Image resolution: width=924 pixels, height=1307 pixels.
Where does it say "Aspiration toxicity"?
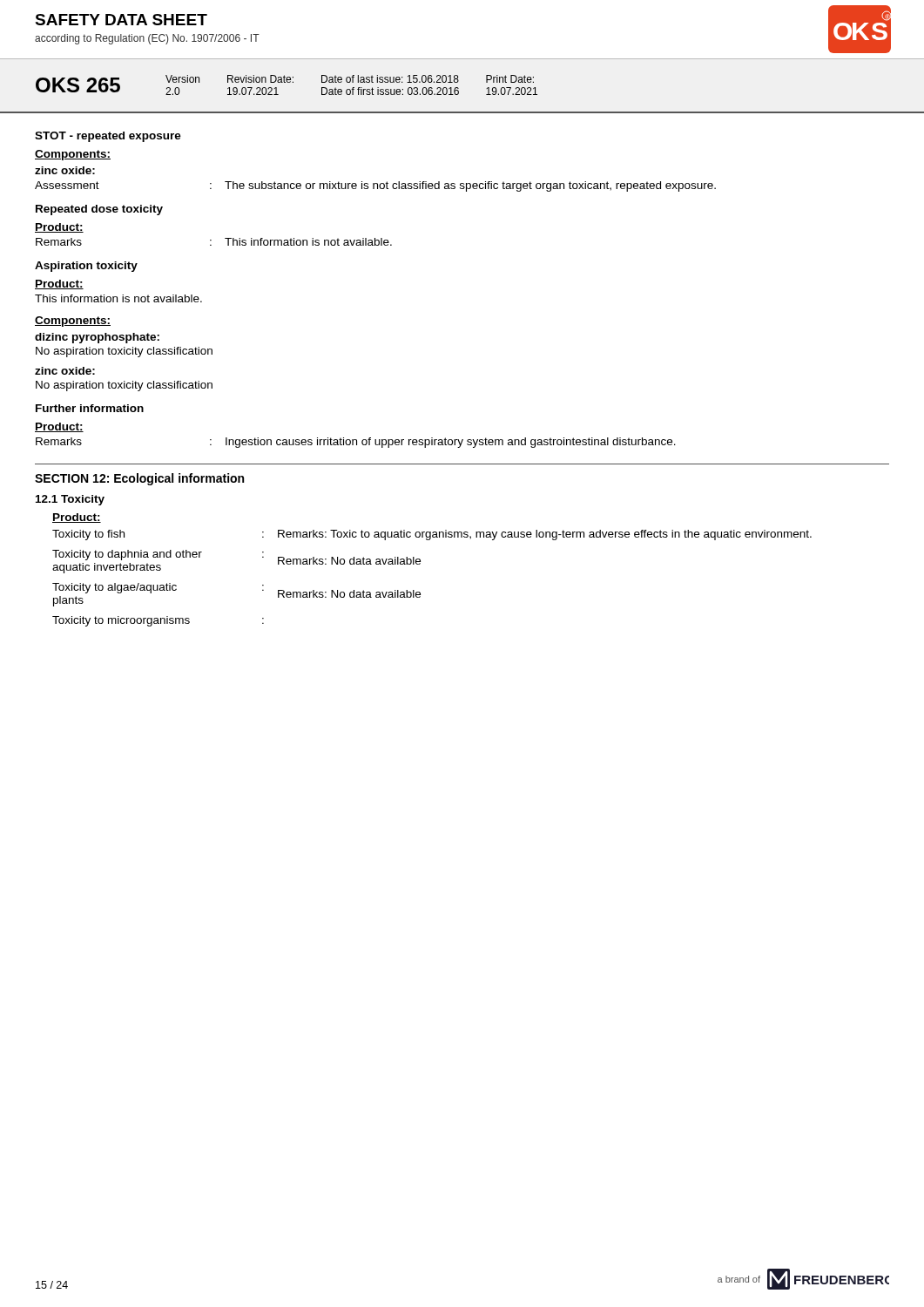[86, 265]
